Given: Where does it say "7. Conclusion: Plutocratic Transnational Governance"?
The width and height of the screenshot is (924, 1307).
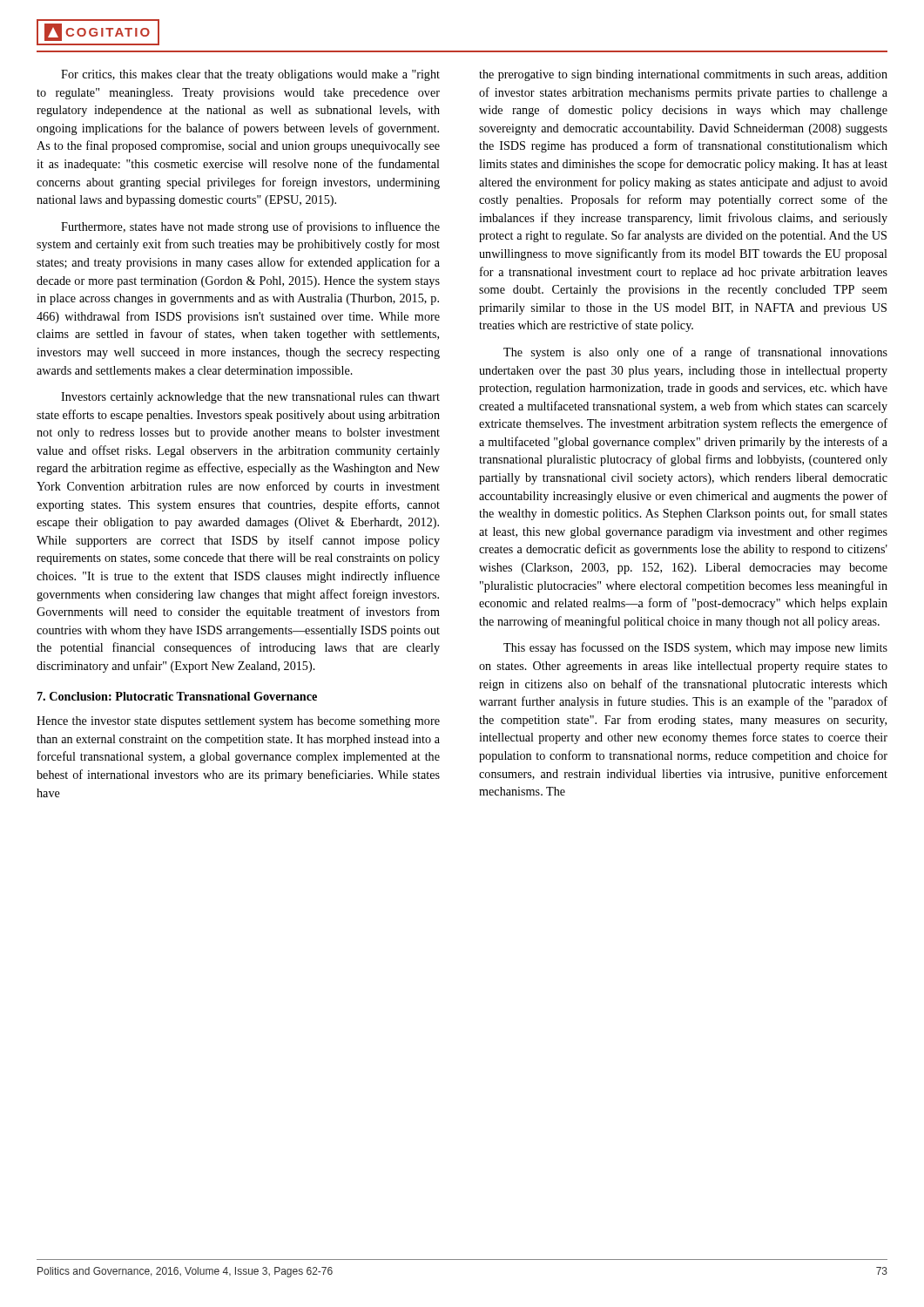Looking at the screenshot, I should (238, 696).
